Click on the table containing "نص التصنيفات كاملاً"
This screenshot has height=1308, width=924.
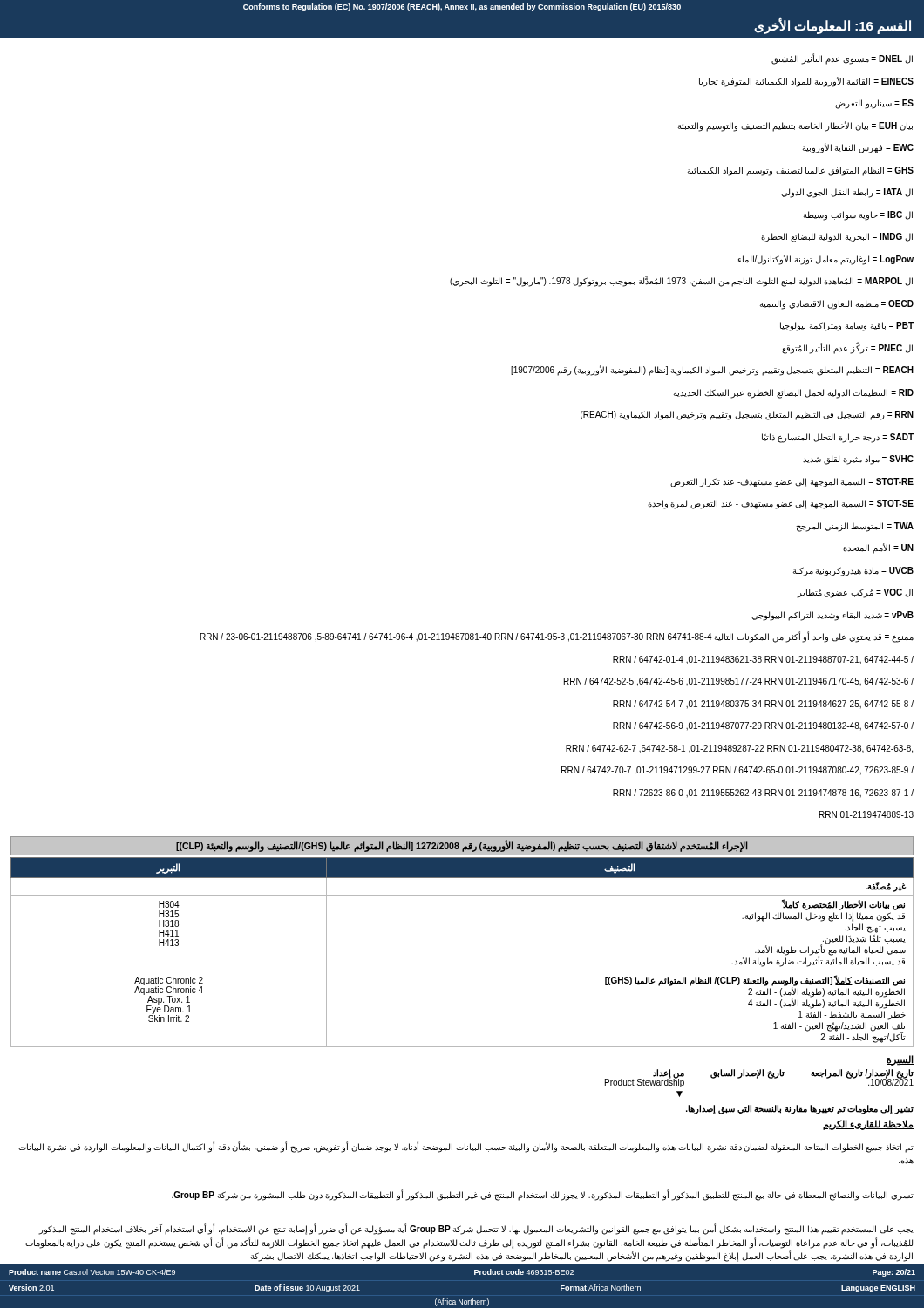click(462, 953)
